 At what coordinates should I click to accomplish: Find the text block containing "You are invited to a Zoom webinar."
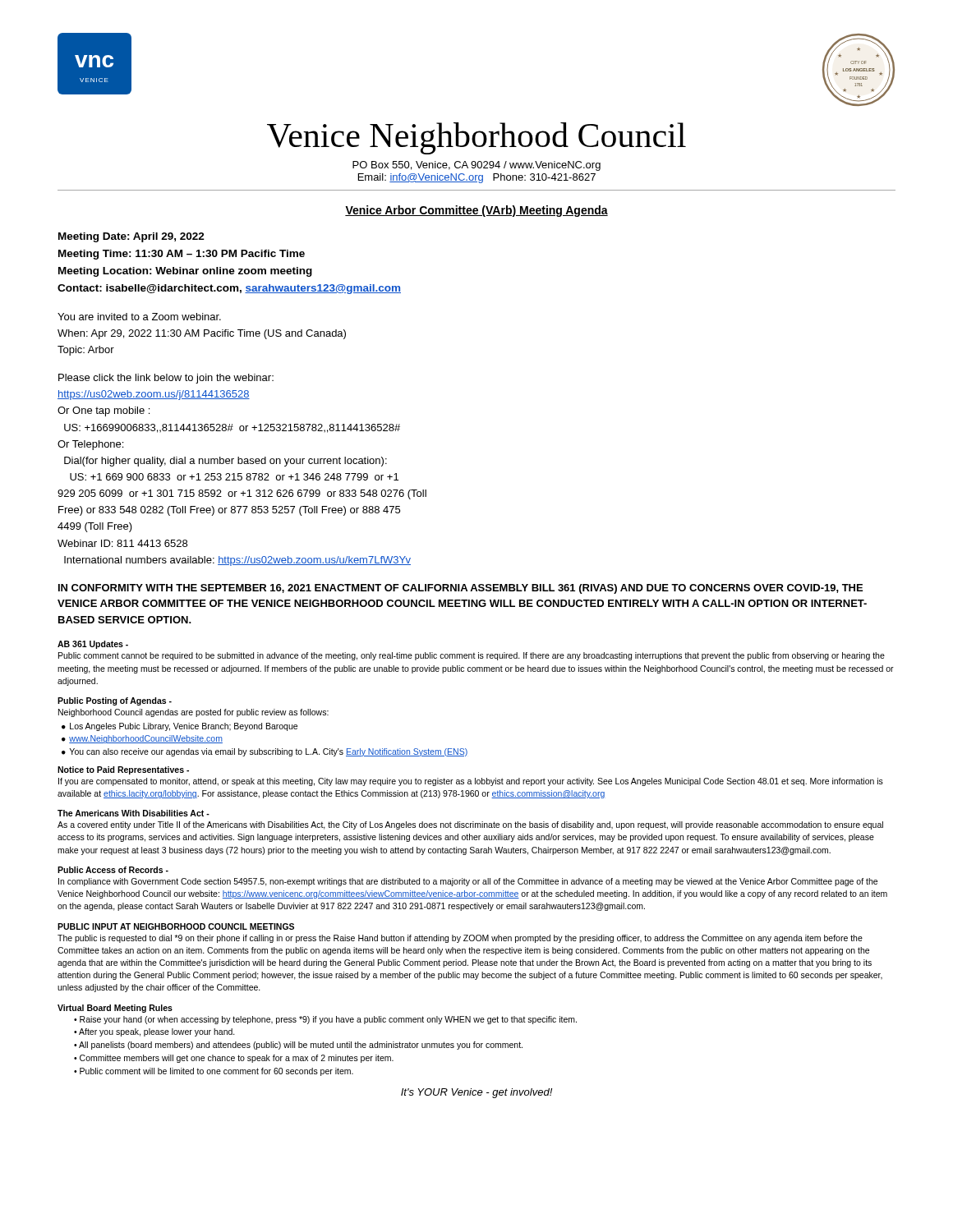click(202, 333)
